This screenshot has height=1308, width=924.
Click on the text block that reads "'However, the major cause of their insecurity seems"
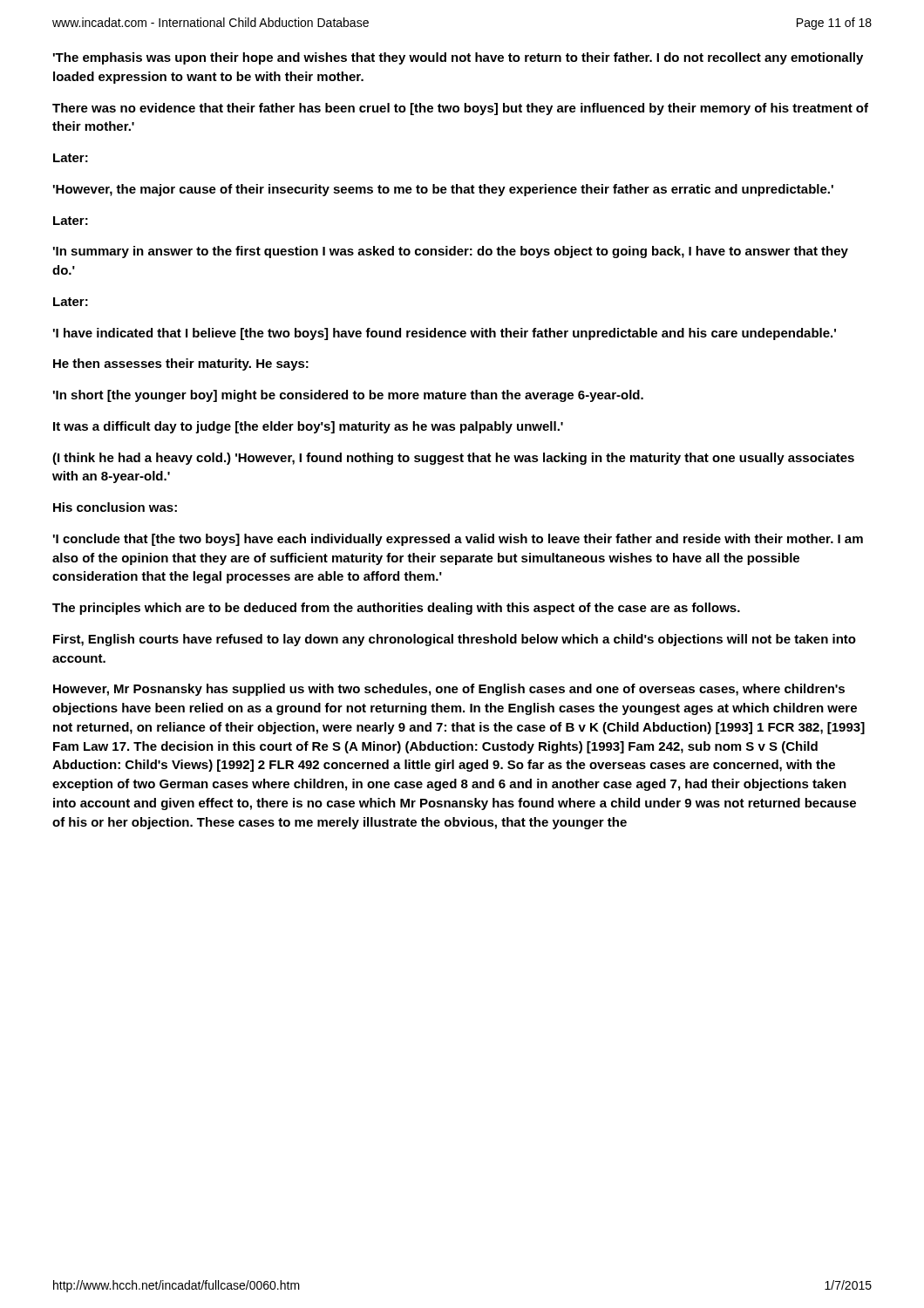(443, 189)
